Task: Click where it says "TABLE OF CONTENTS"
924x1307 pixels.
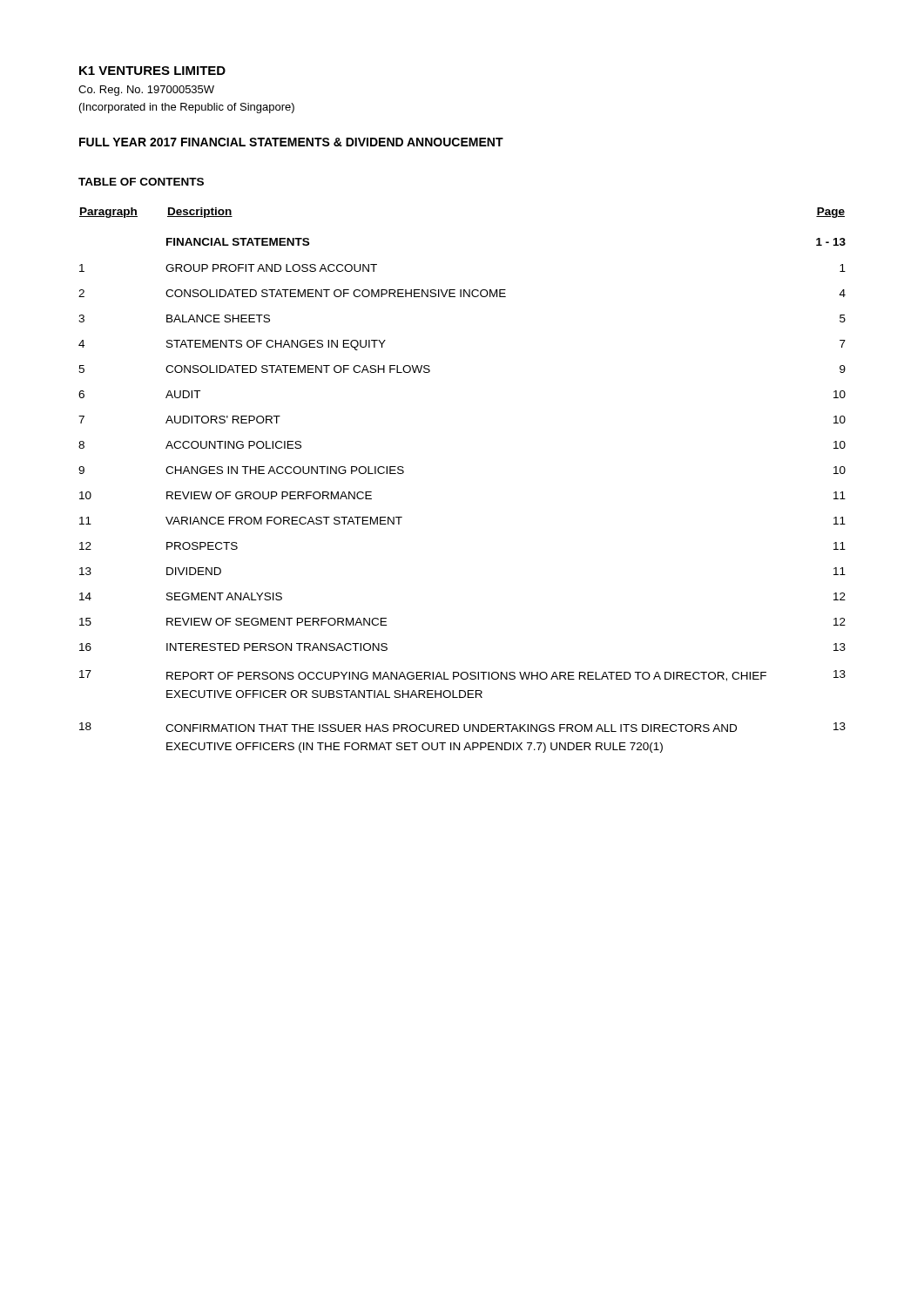Action: (141, 182)
